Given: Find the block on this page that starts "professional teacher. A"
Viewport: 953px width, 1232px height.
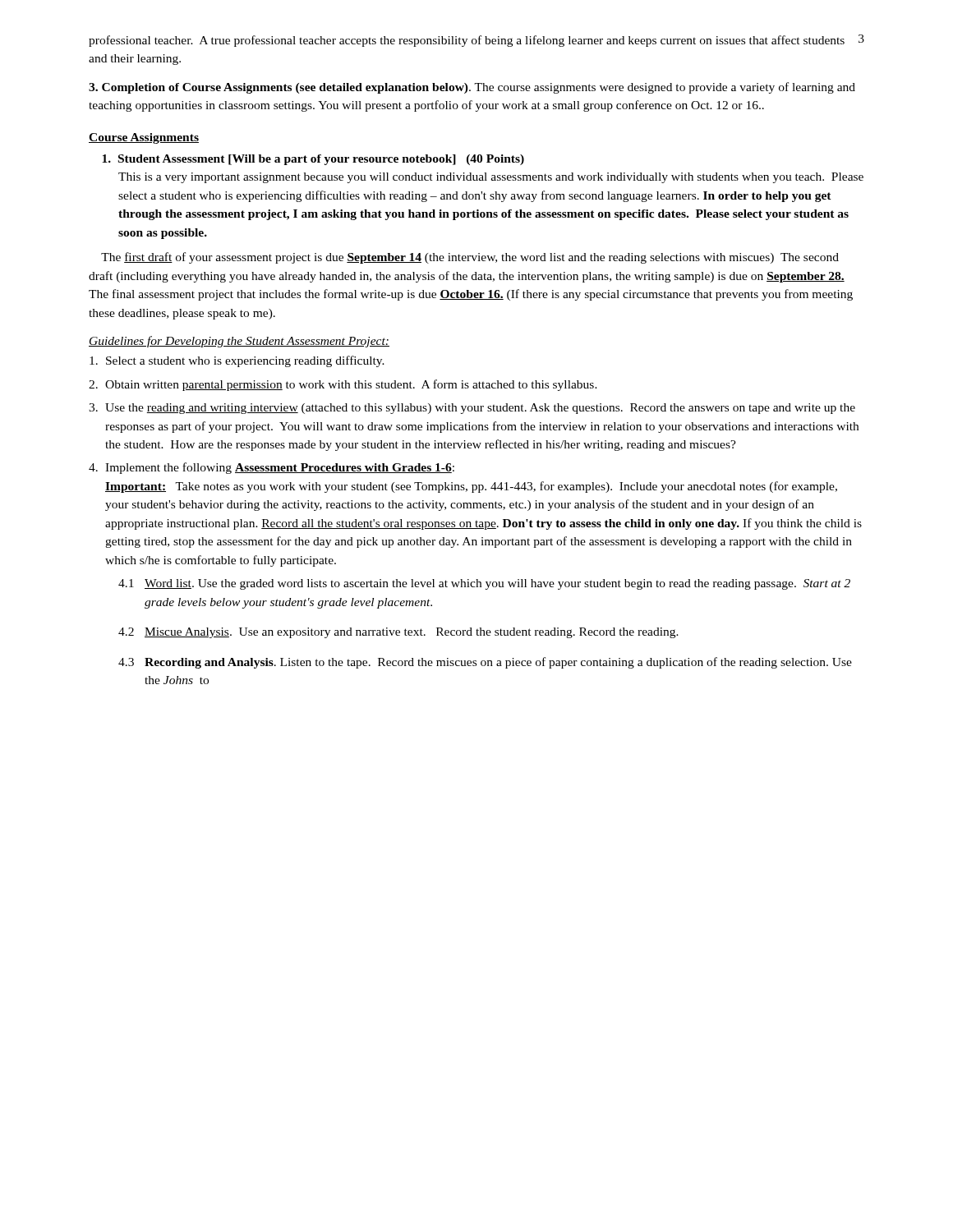Looking at the screenshot, I should 467,49.
